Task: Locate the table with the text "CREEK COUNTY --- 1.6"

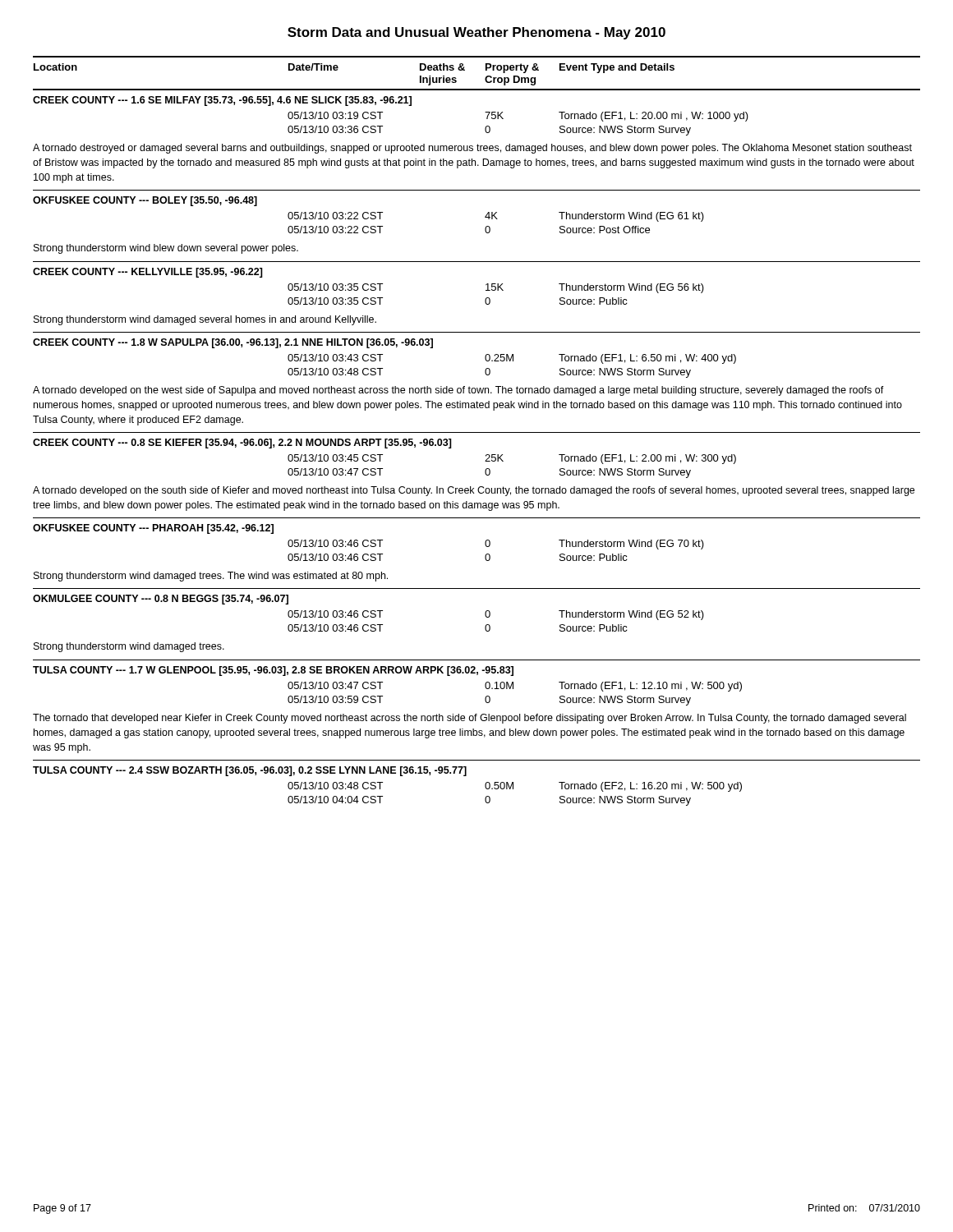Action: point(476,113)
